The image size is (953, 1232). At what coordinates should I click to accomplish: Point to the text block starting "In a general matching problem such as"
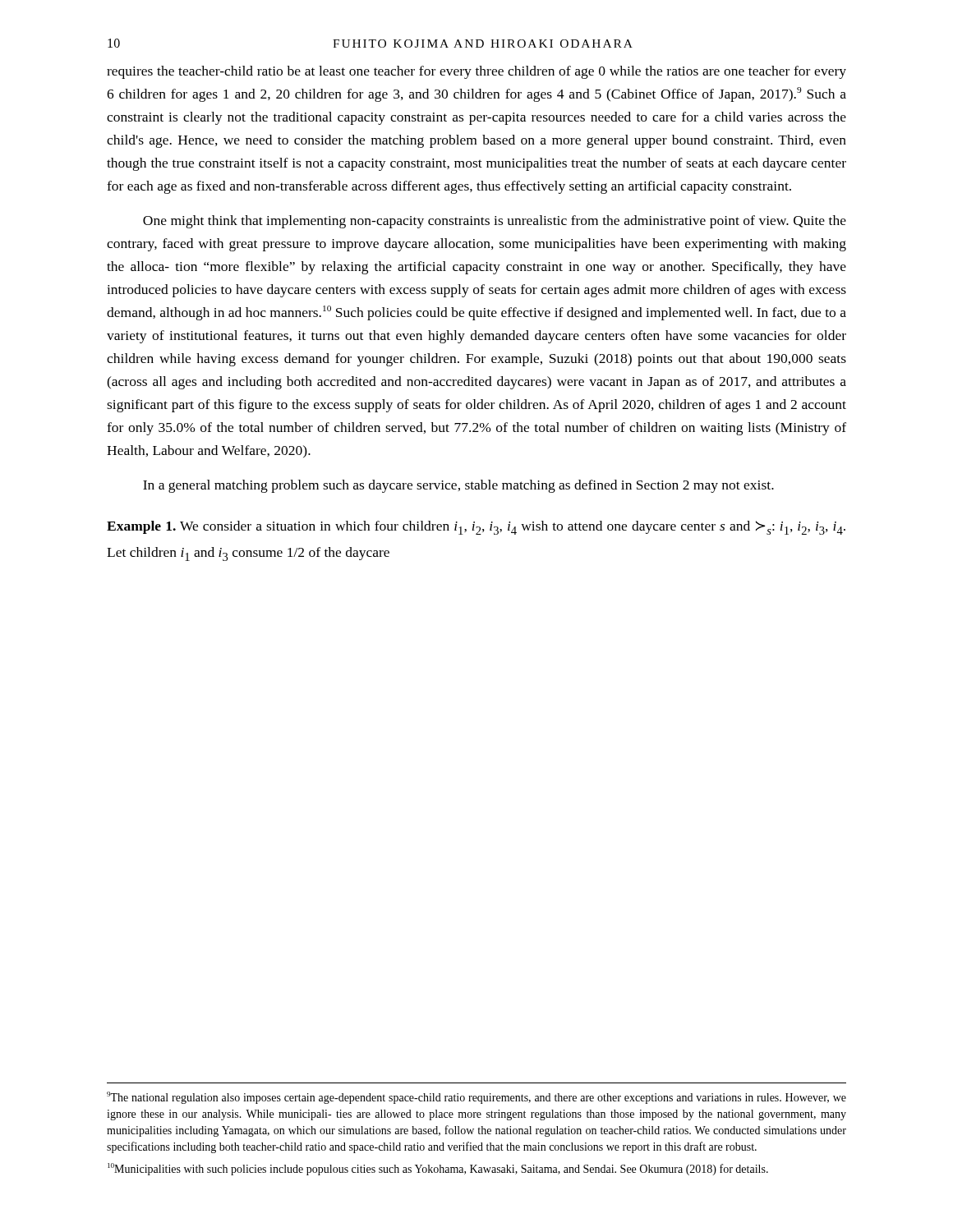point(476,485)
